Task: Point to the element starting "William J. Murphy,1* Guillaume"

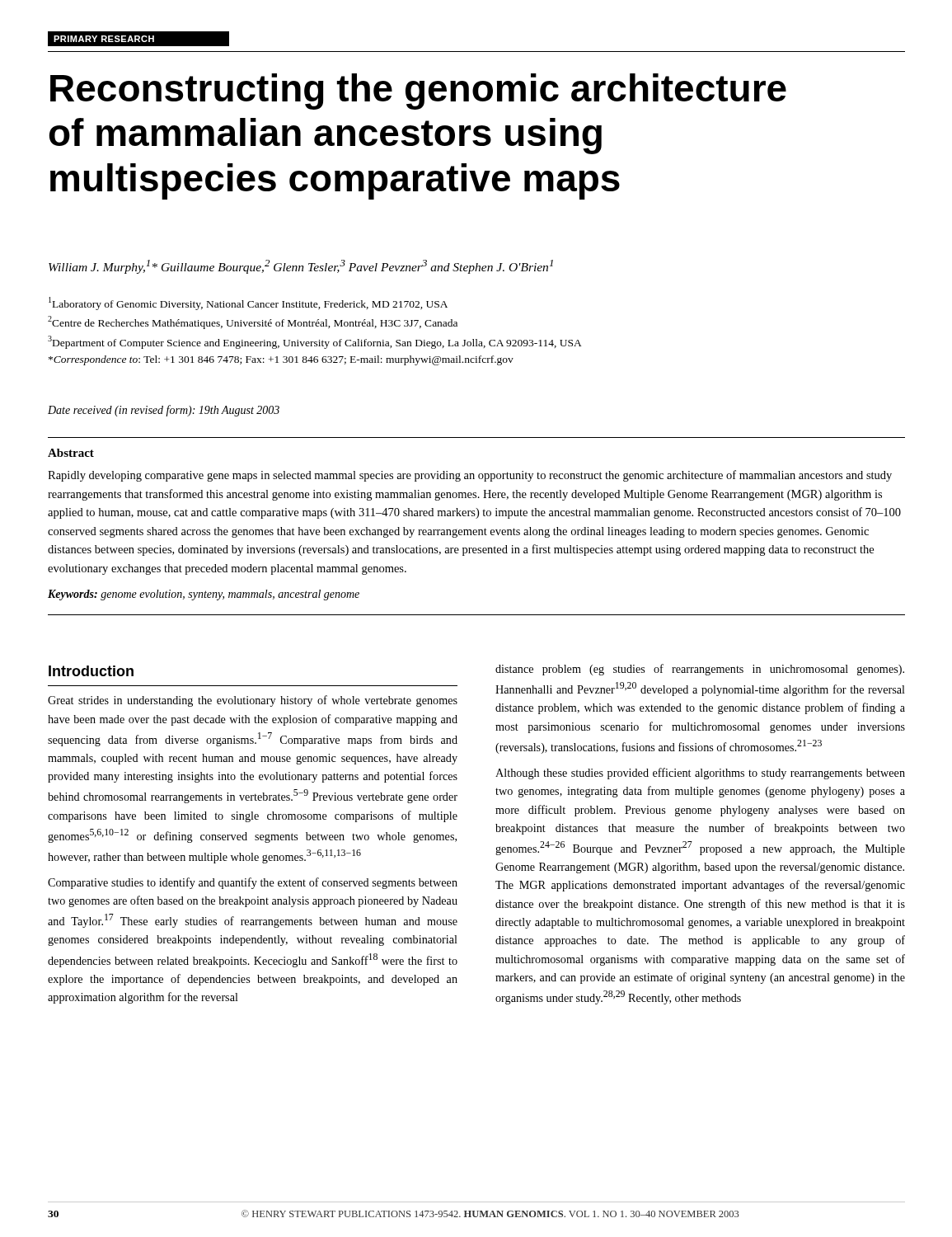Action: point(301,265)
